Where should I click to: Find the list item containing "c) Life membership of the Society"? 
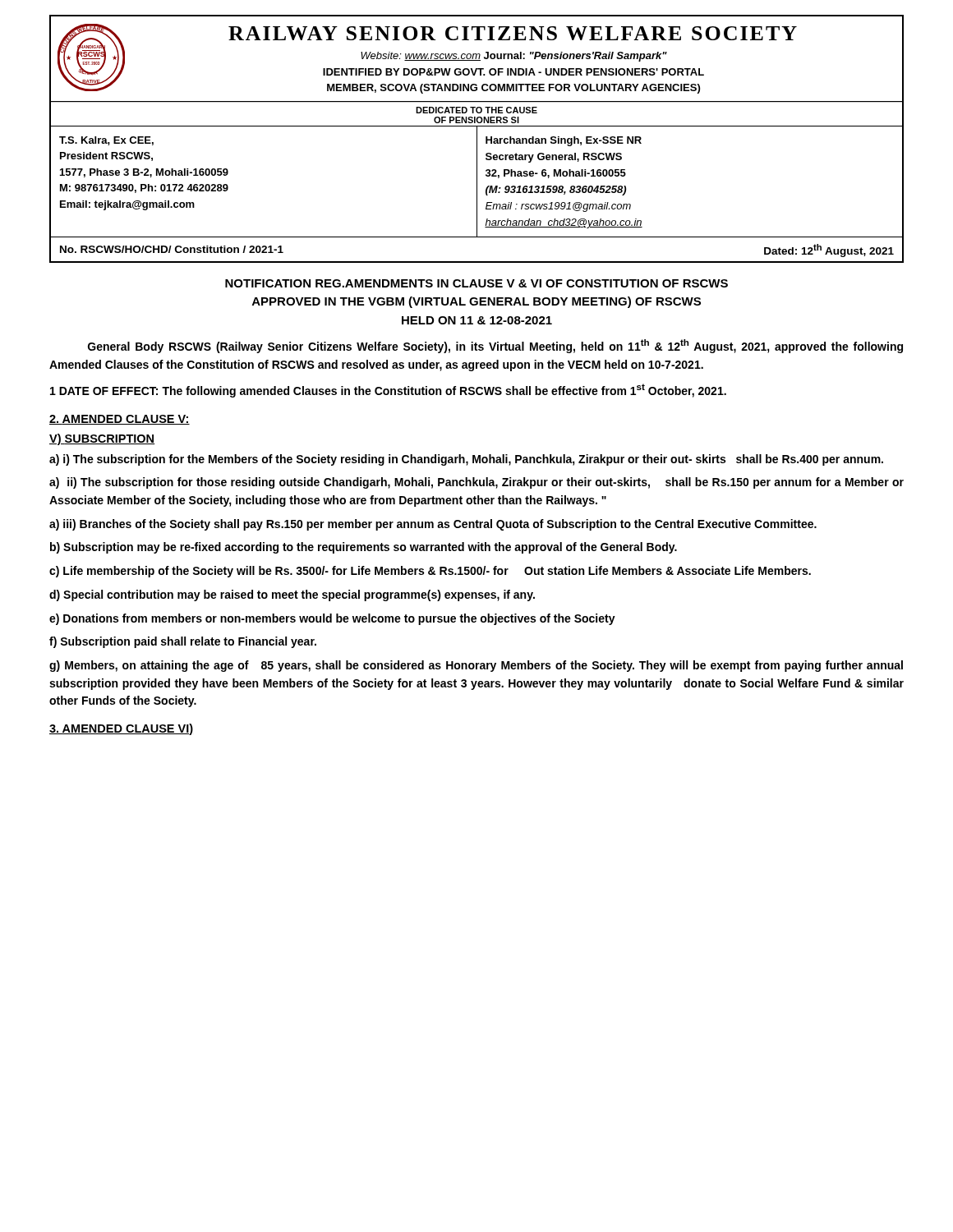pos(430,571)
